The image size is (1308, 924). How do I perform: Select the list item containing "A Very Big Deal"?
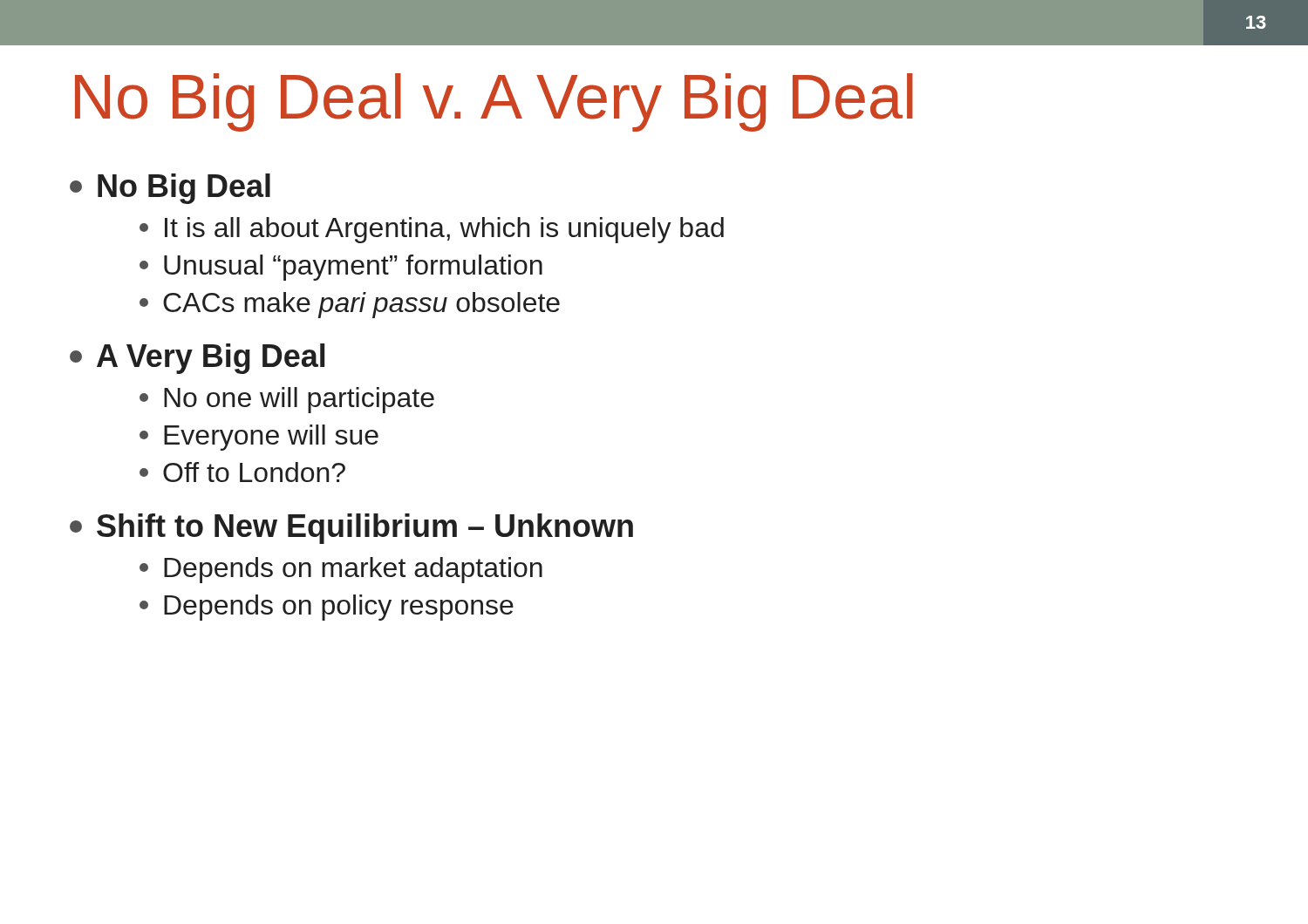pyautogui.click(x=198, y=356)
